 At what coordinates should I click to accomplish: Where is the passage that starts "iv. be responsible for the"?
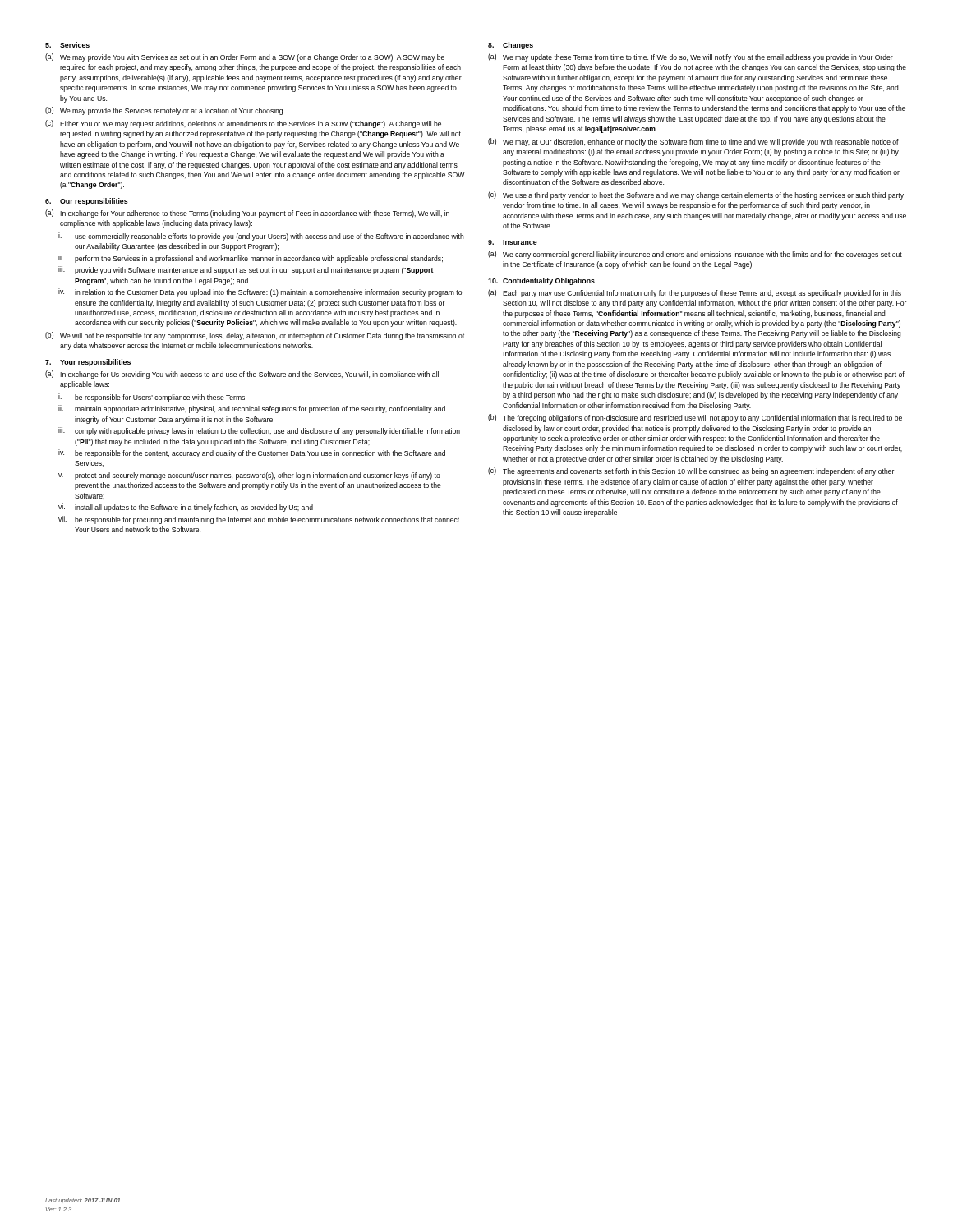[x=262, y=459]
